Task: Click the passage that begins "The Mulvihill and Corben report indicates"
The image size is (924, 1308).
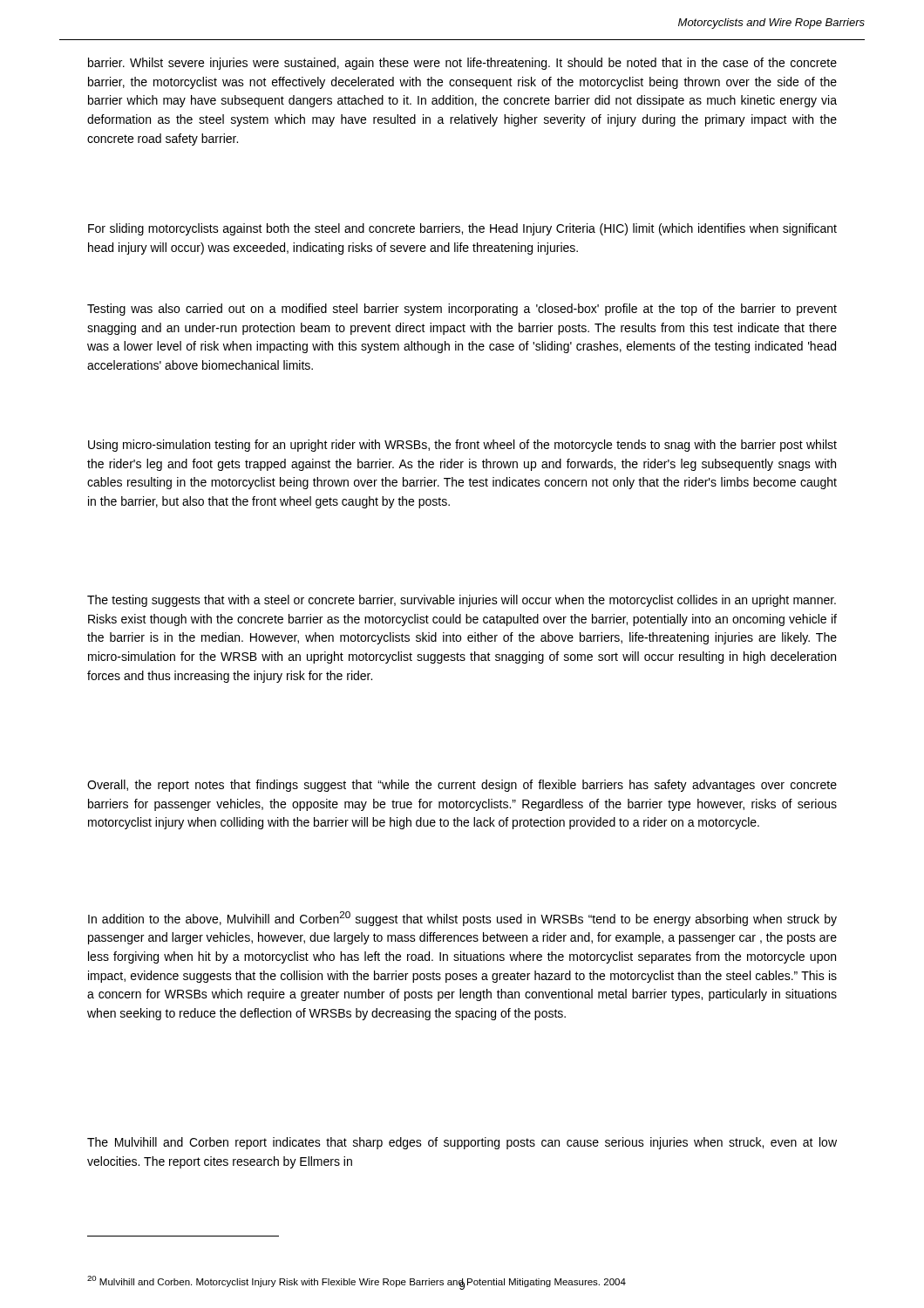Action: click(462, 1152)
